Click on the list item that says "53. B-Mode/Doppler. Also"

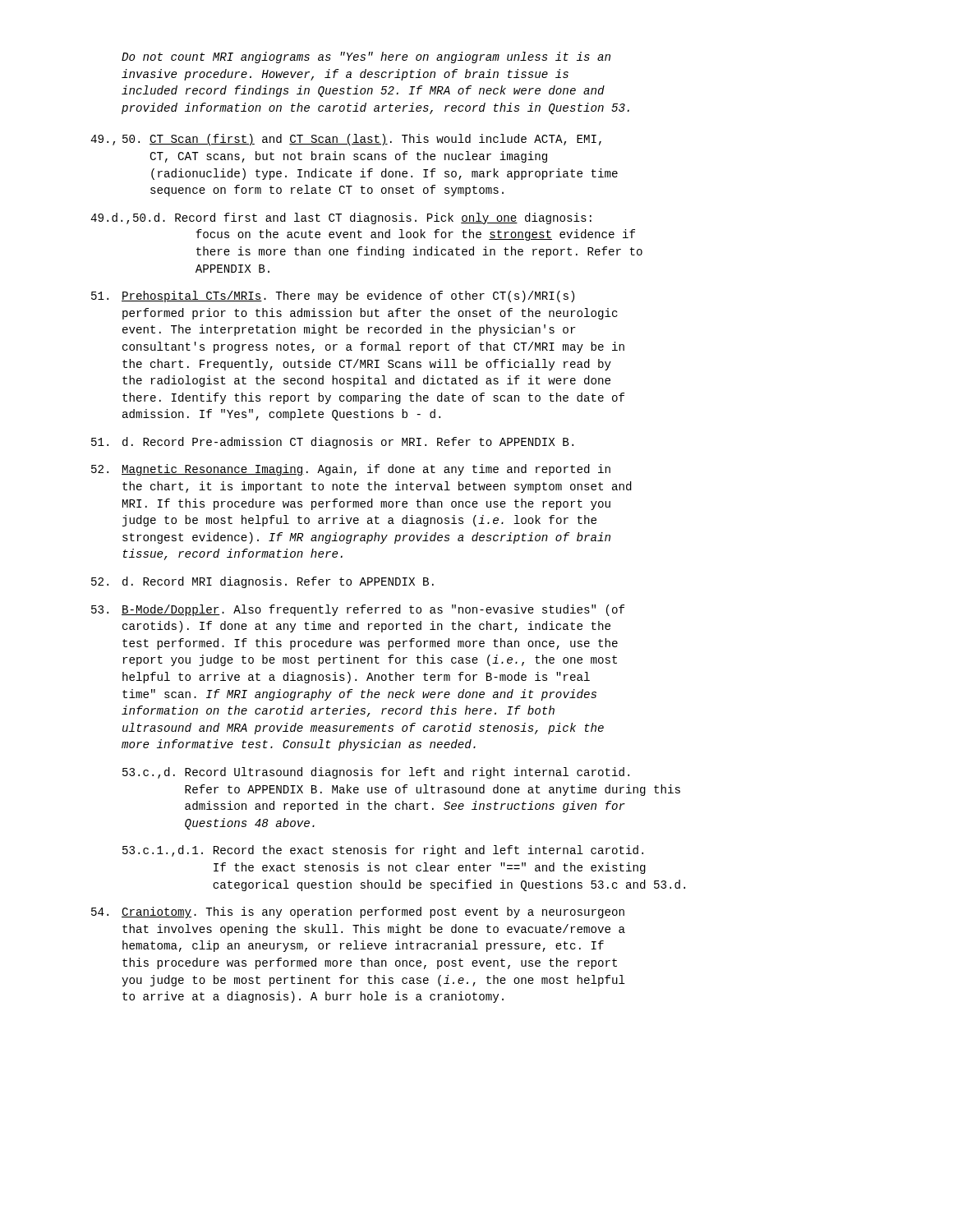click(481, 678)
